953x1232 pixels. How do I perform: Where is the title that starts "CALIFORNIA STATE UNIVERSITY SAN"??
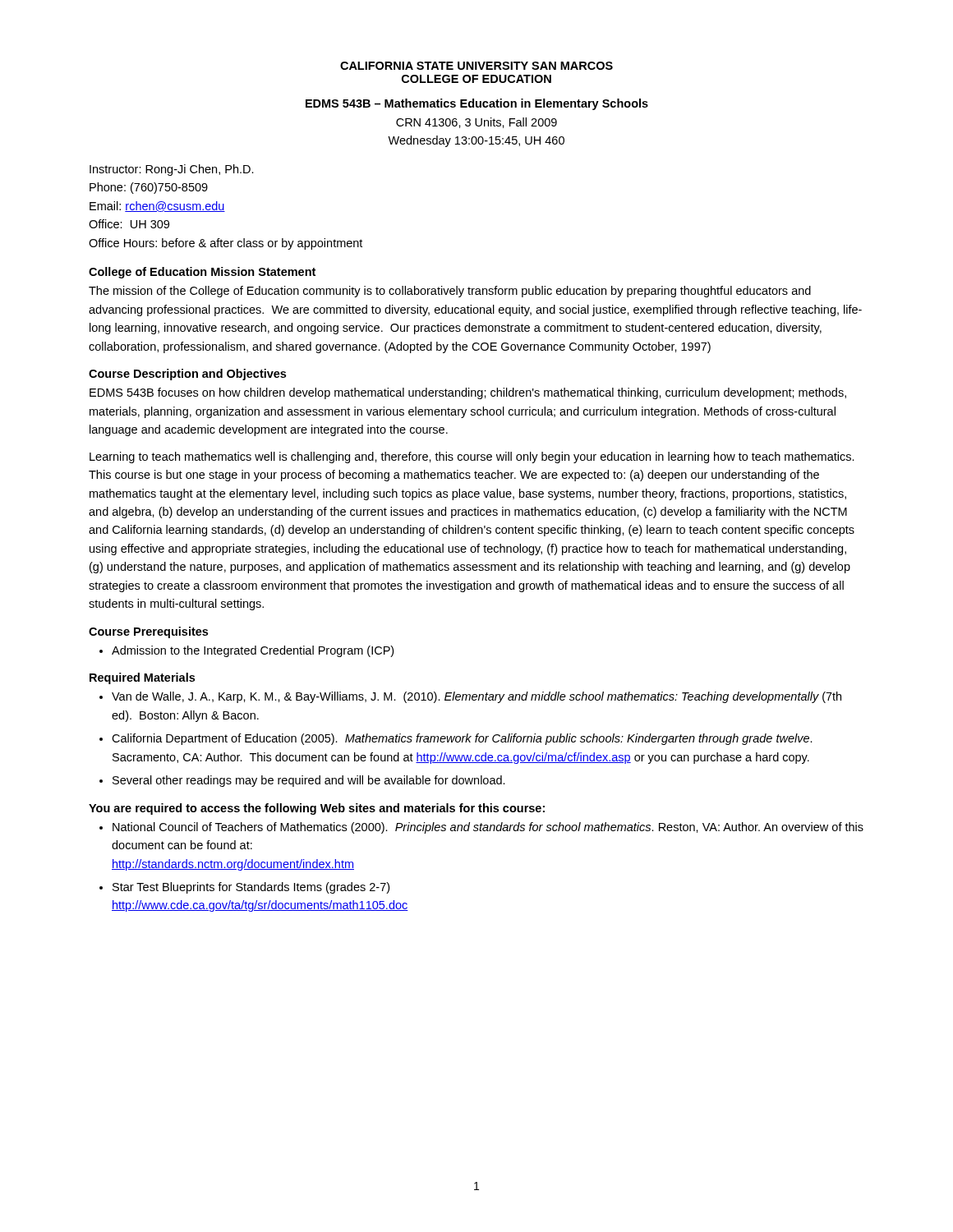[476, 72]
